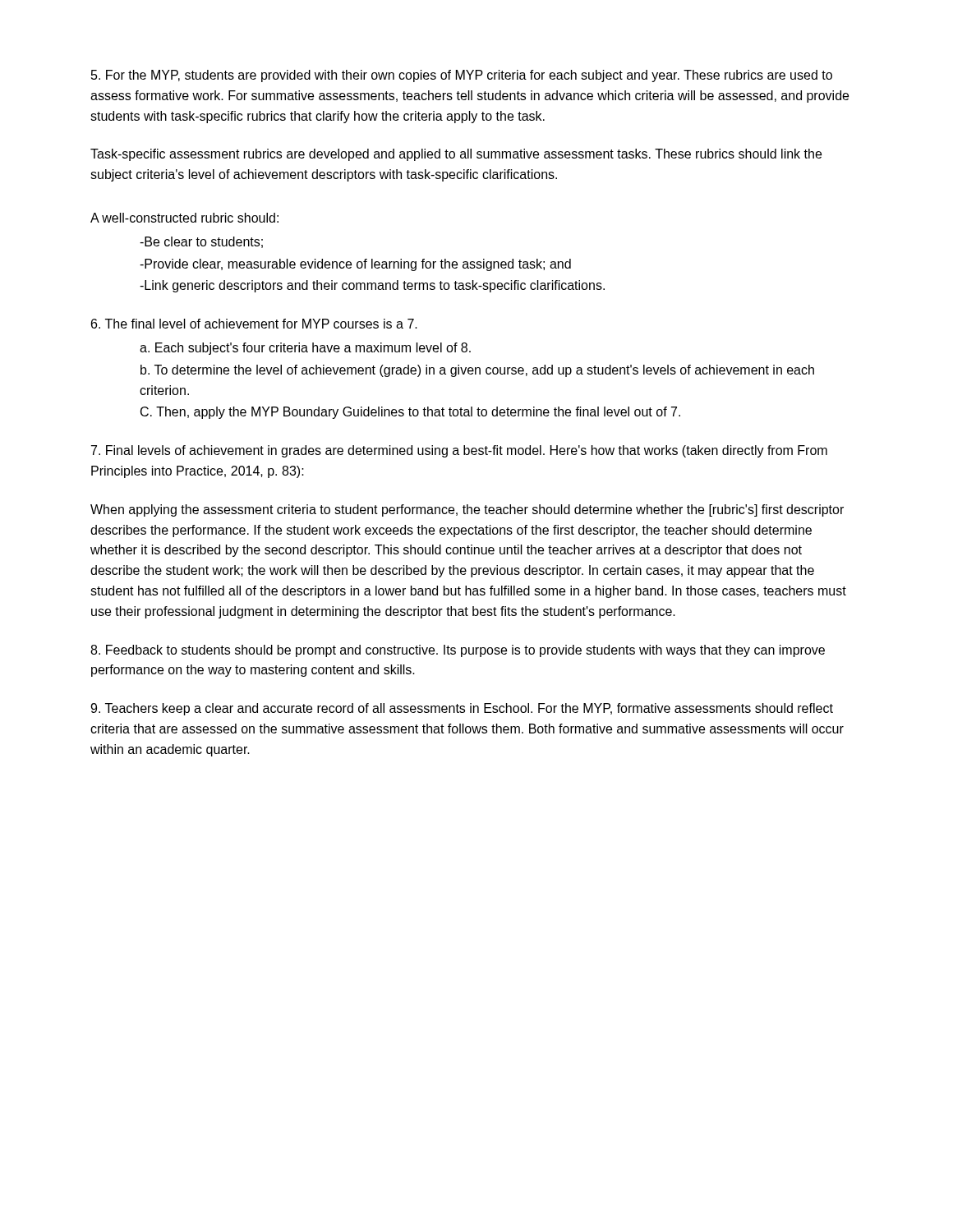
Task: Select the list item with the text "-Be clear to students;"
Action: pyautogui.click(x=202, y=242)
